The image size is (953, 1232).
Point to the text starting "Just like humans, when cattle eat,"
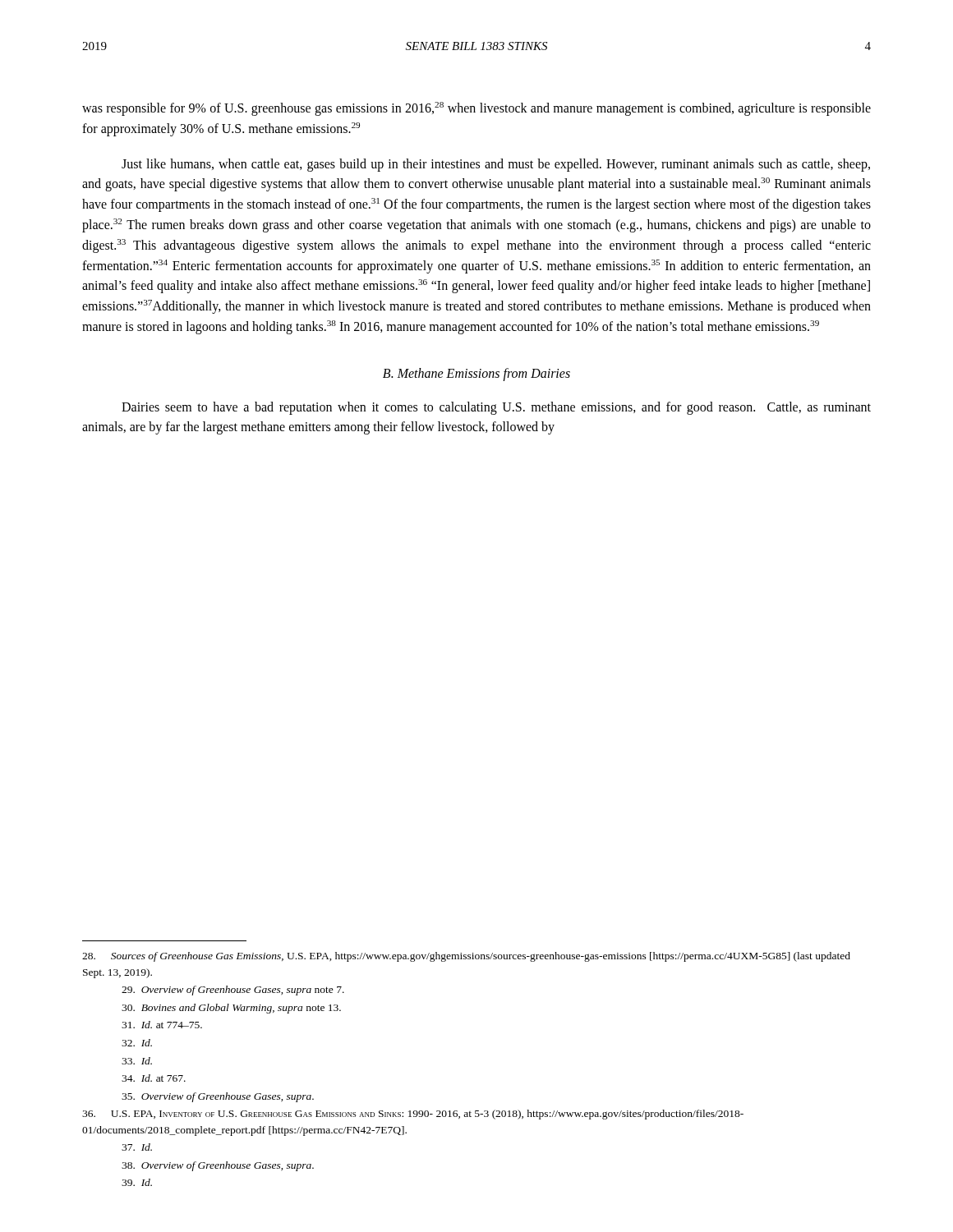tap(476, 245)
